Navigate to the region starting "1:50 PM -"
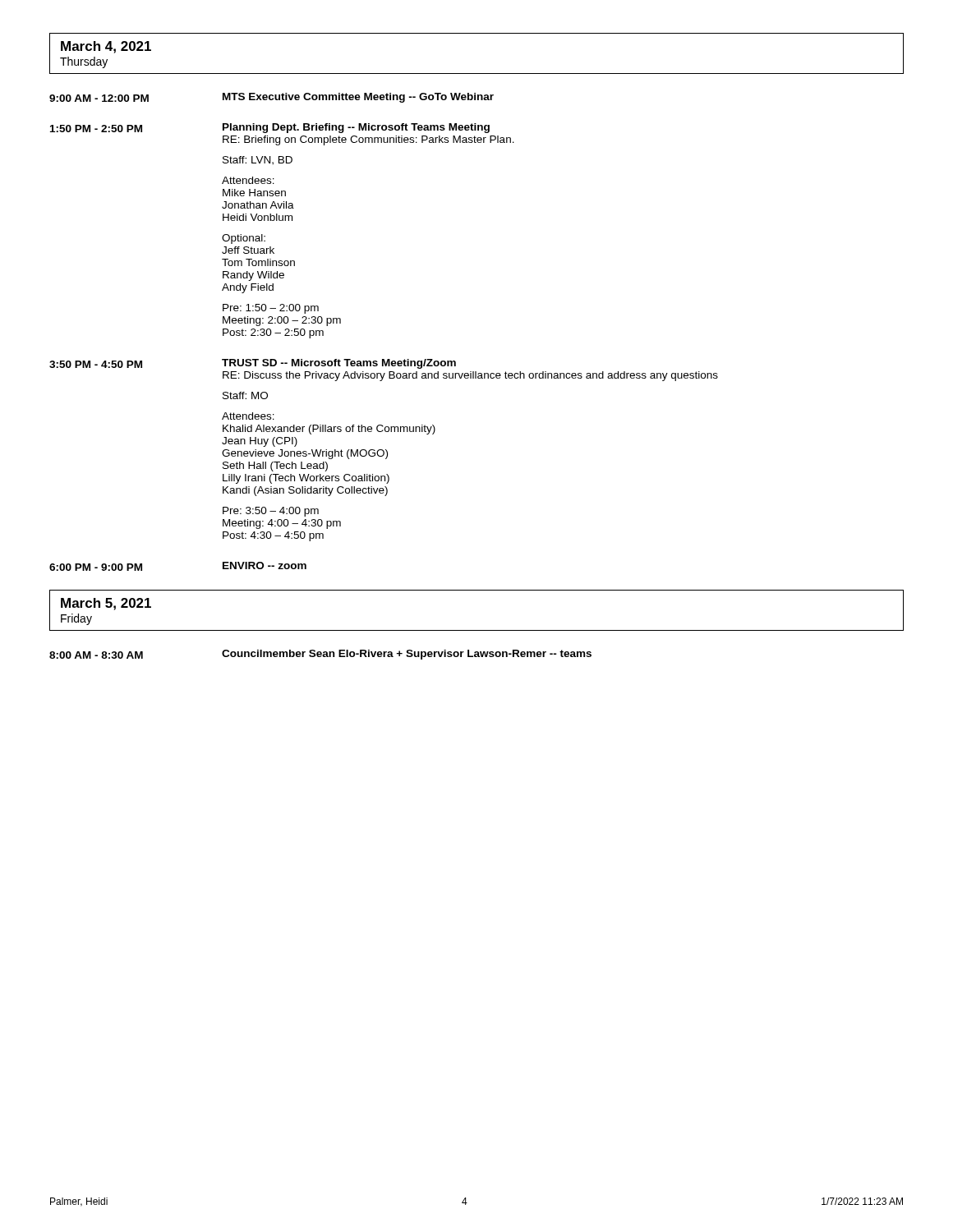The width and height of the screenshot is (953, 1232). 270,128
